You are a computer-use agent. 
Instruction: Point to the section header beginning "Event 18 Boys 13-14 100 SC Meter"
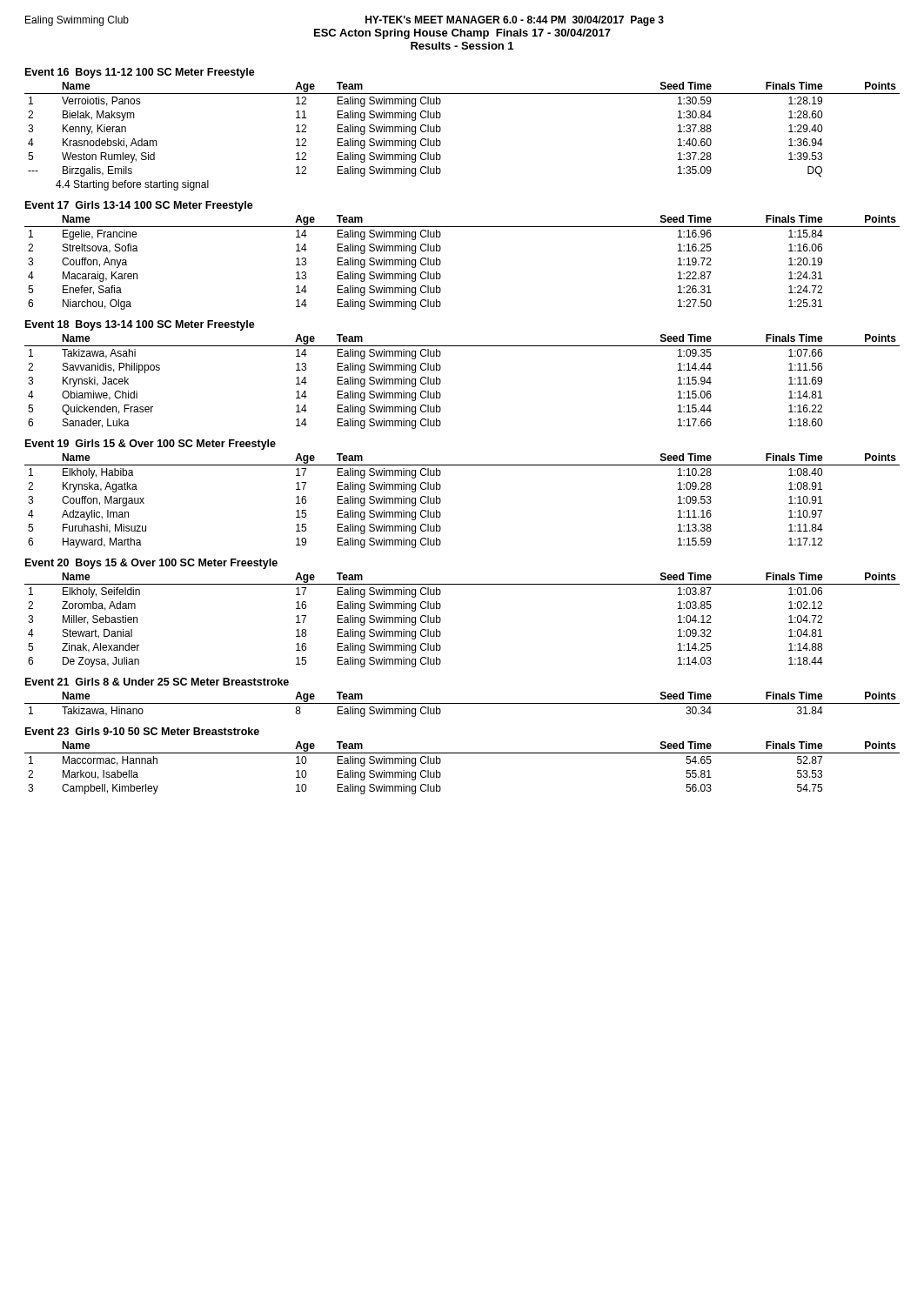pyautogui.click(x=140, y=324)
